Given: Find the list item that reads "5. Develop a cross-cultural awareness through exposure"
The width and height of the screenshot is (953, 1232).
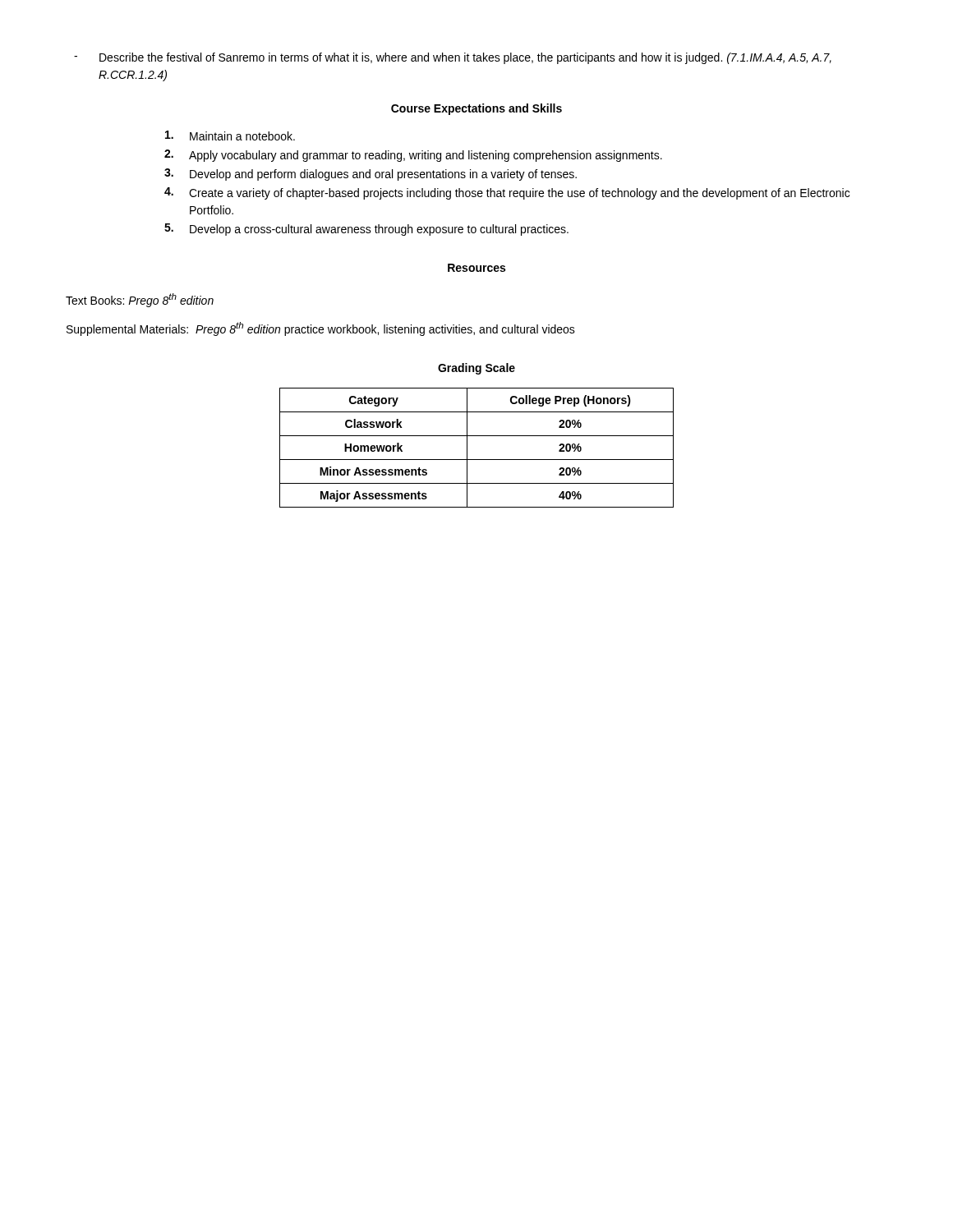Looking at the screenshot, I should coord(367,230).
